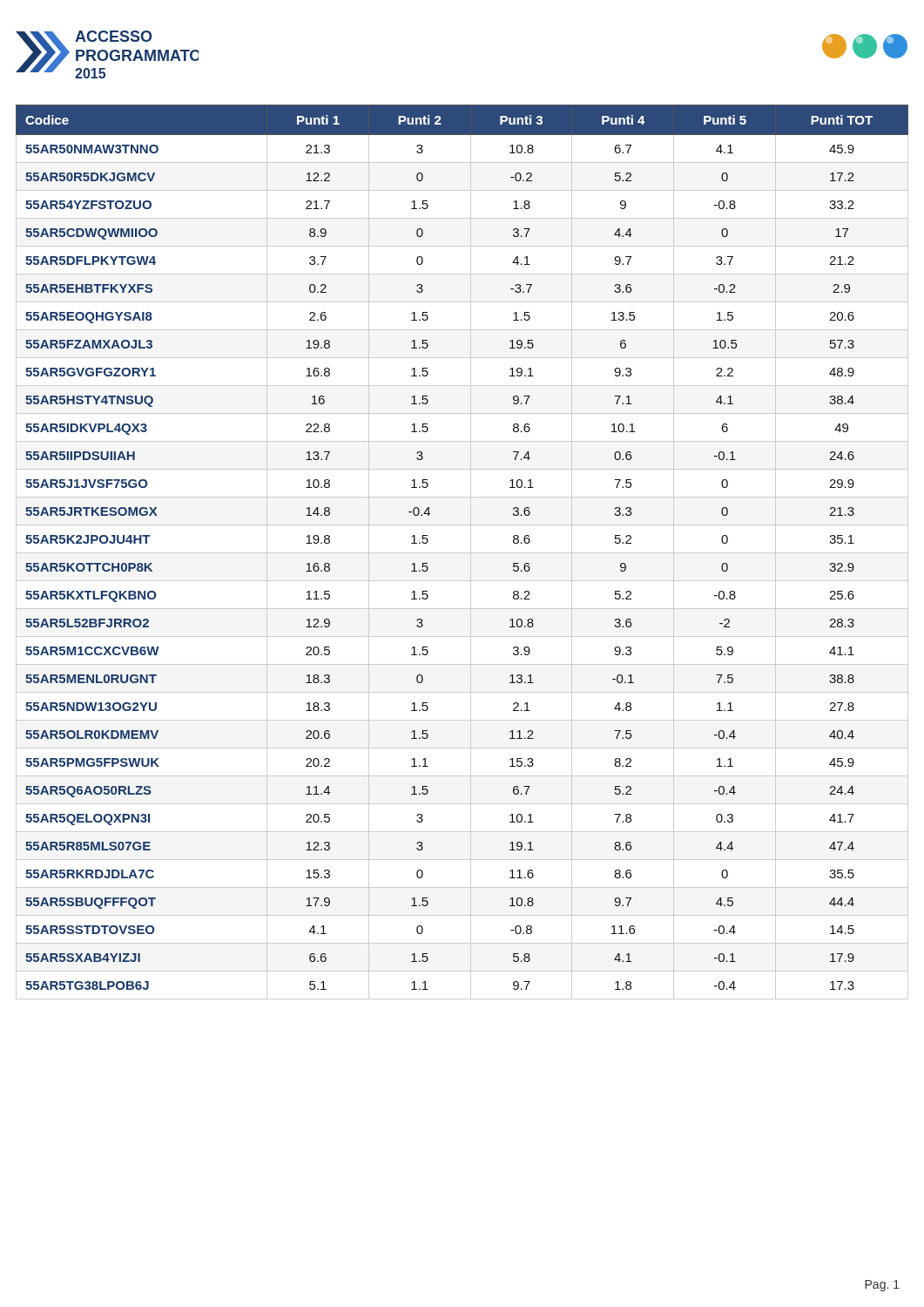Locate the table with the text "Punti 2"

(462, 552)
